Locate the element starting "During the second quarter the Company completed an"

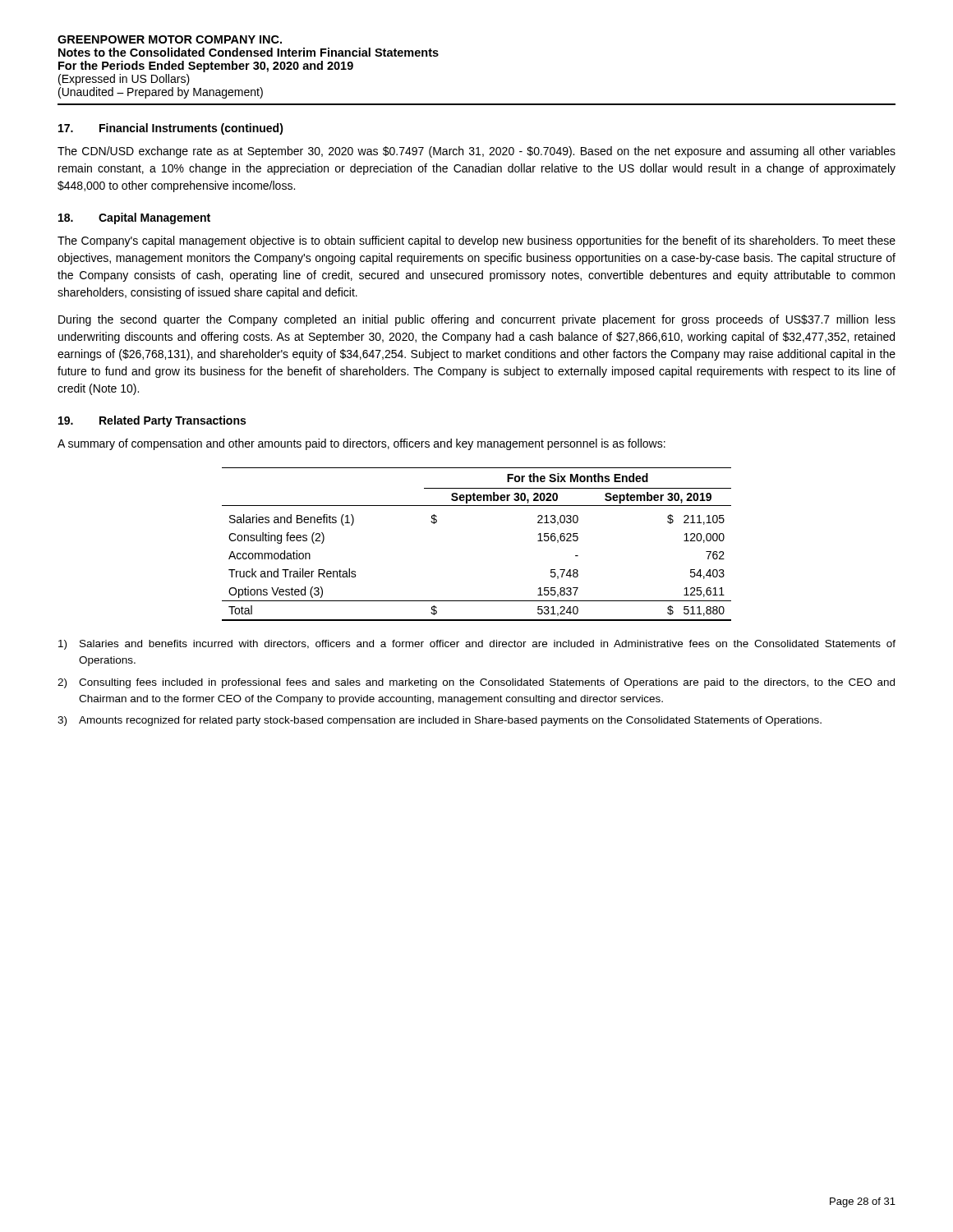click(476, 354)
